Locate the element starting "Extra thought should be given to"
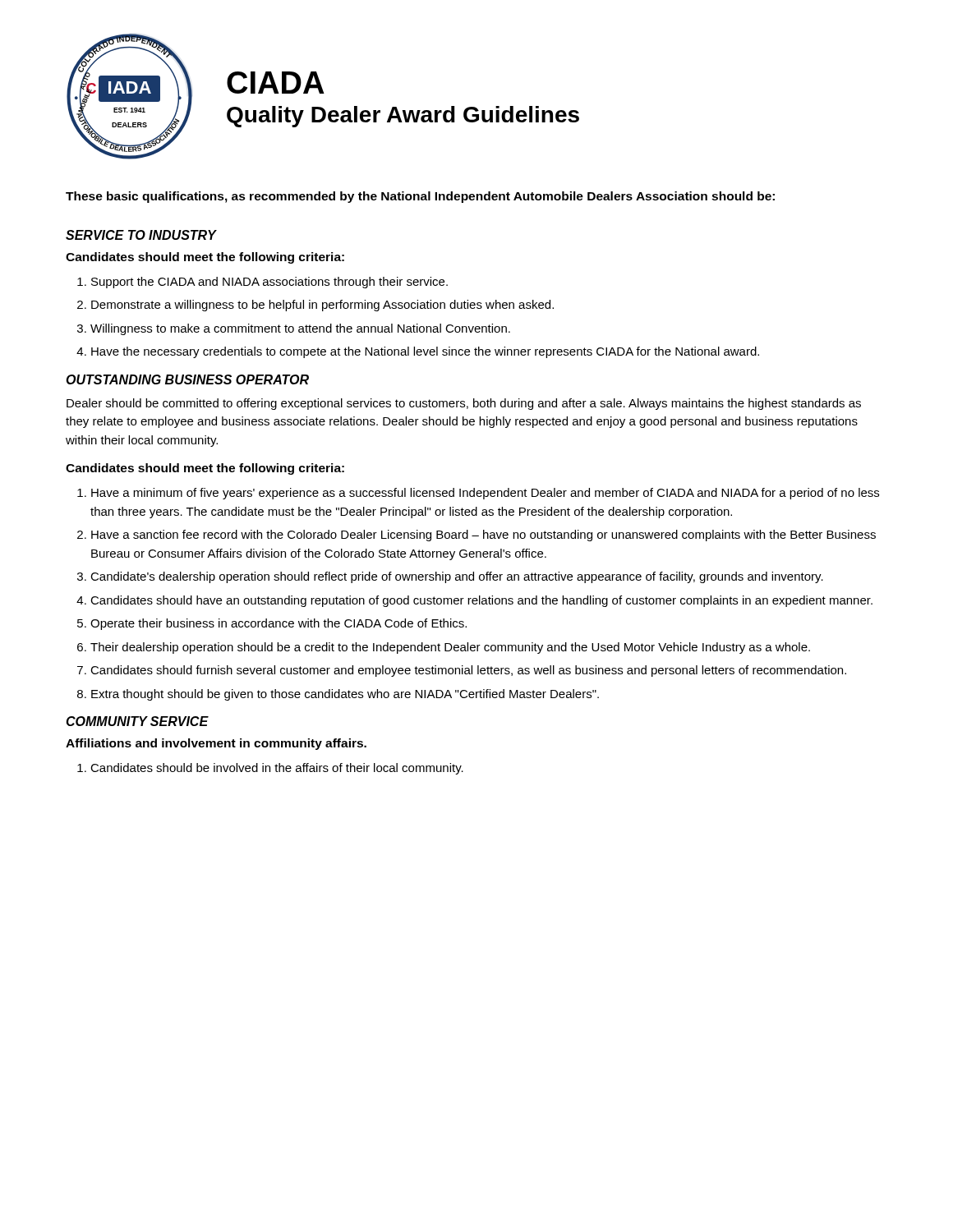Viewport: 953px width, 1232px height. 489,694
